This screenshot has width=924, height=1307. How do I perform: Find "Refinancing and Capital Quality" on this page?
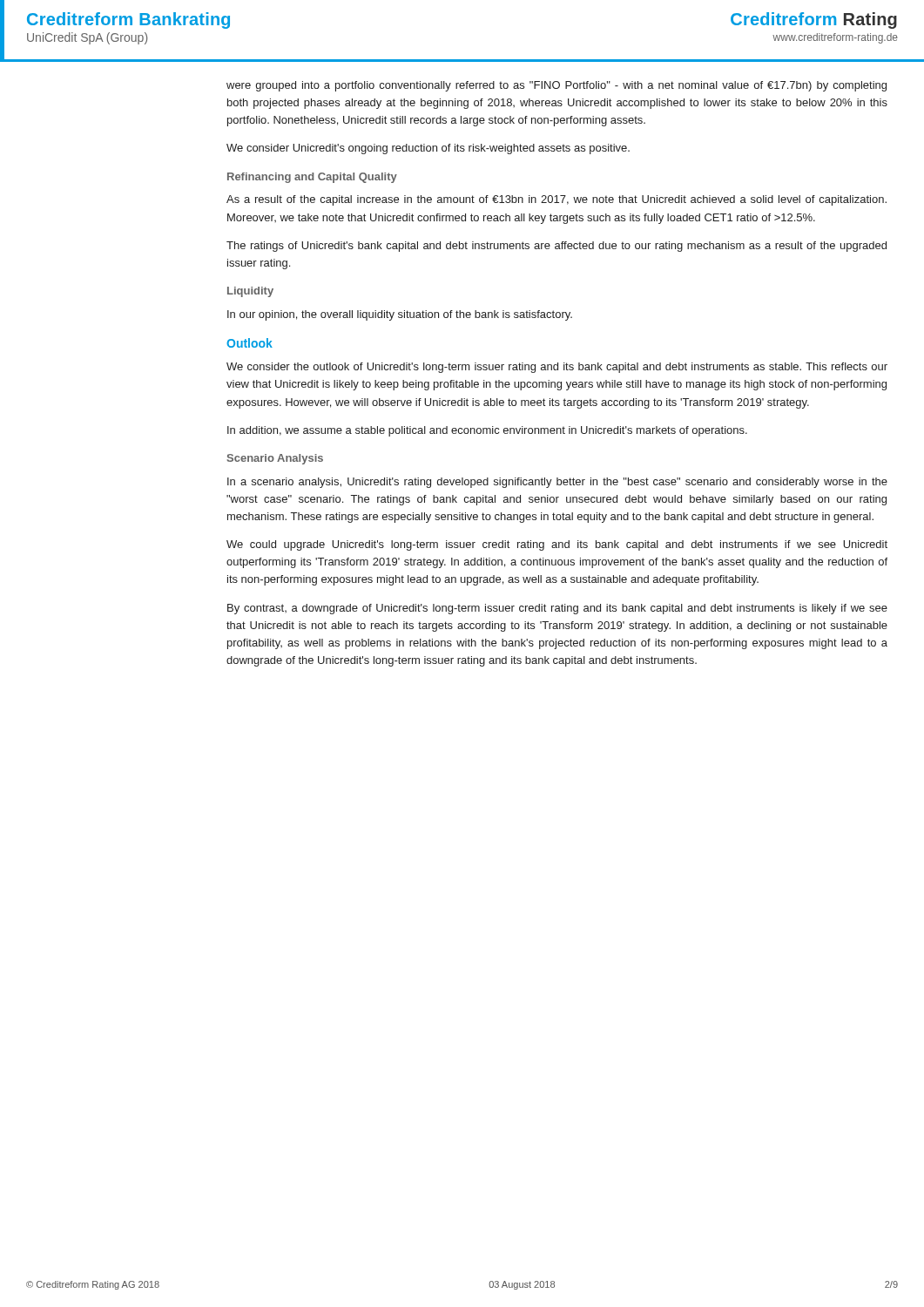(x=312, y=177)
